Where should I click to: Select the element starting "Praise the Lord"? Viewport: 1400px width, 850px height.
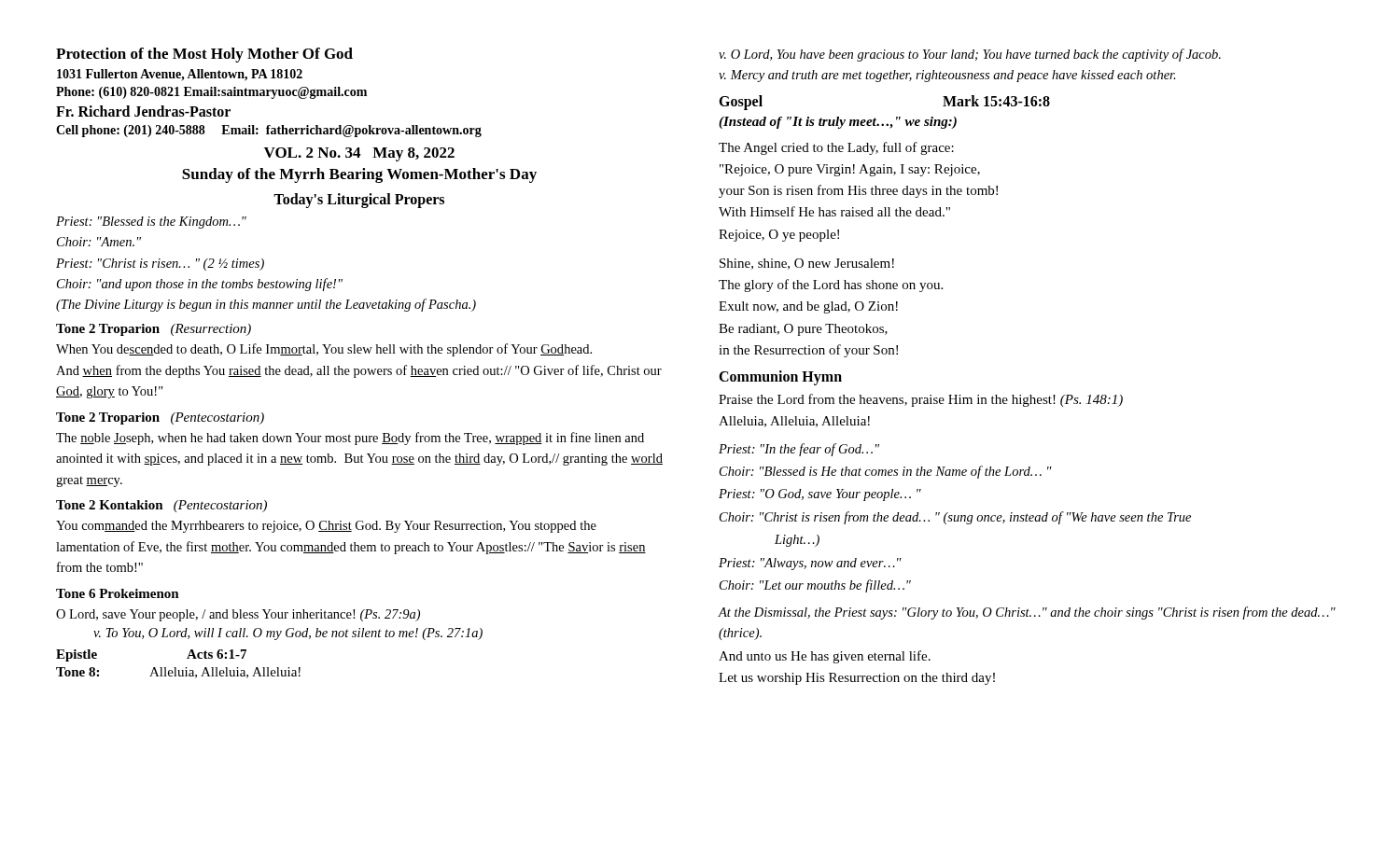1031,411
